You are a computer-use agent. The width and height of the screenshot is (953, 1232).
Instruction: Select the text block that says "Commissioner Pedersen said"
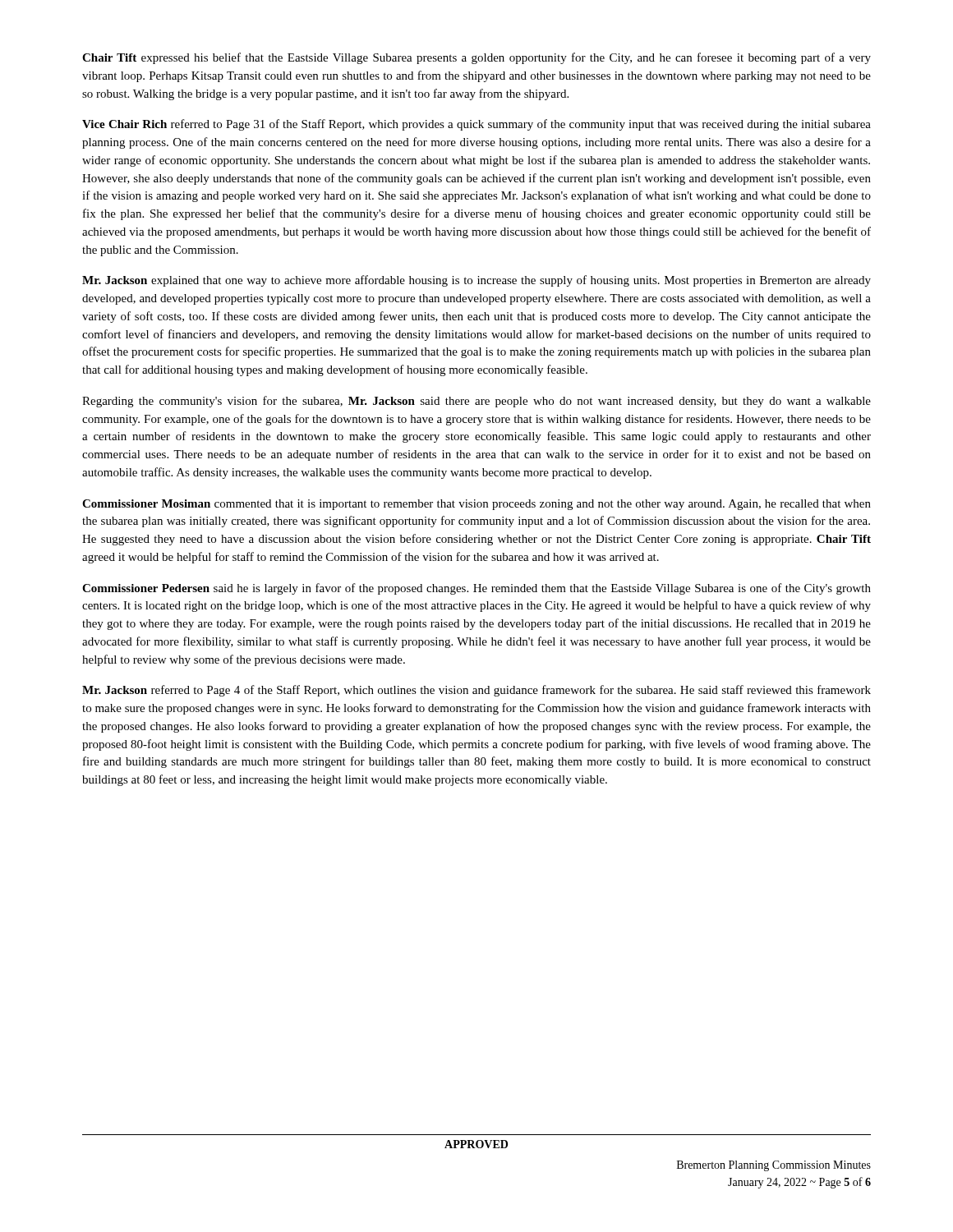coord(476,623)
